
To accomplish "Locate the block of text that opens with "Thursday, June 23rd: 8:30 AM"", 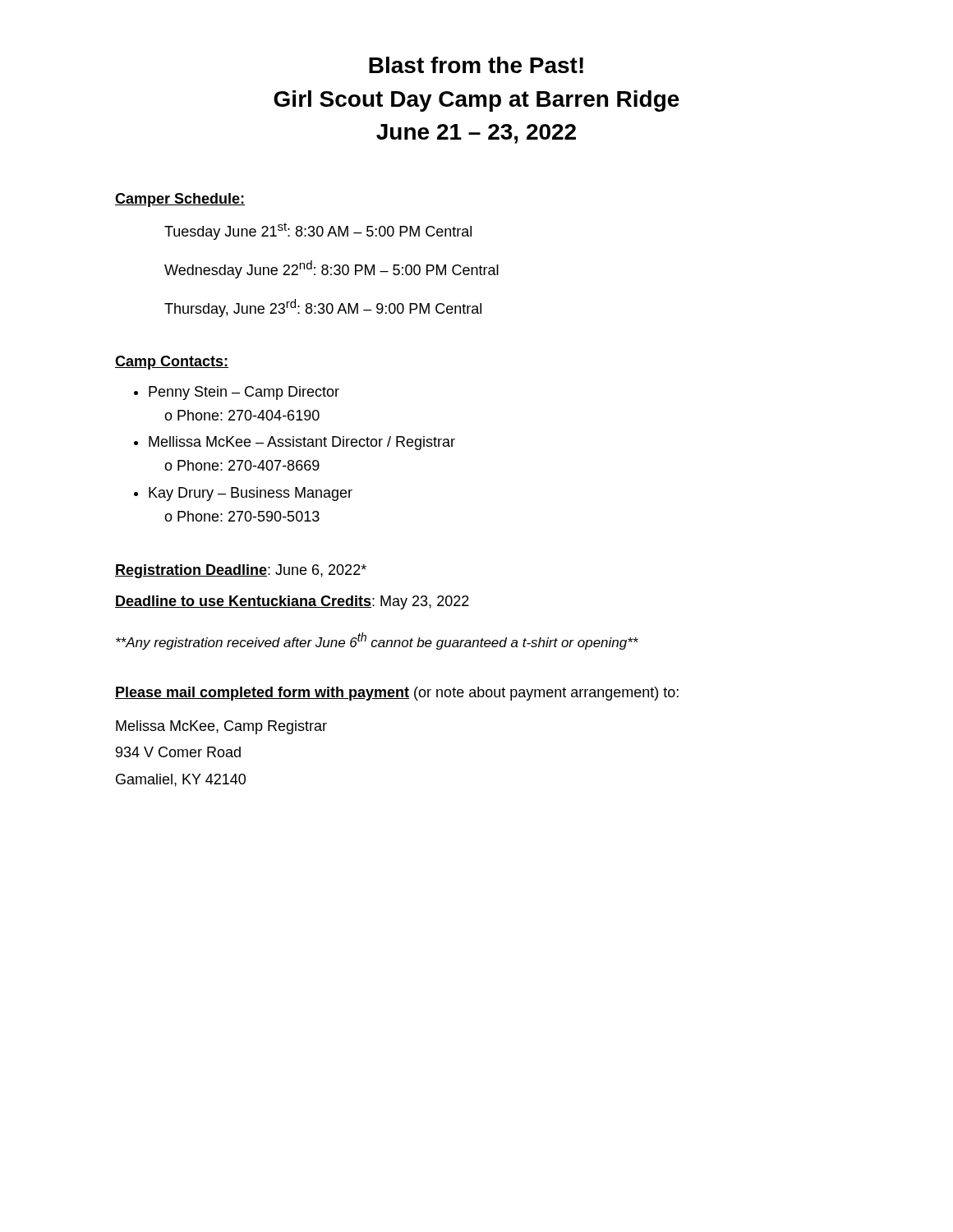I will pyautogui.click(x=323, y=307).
